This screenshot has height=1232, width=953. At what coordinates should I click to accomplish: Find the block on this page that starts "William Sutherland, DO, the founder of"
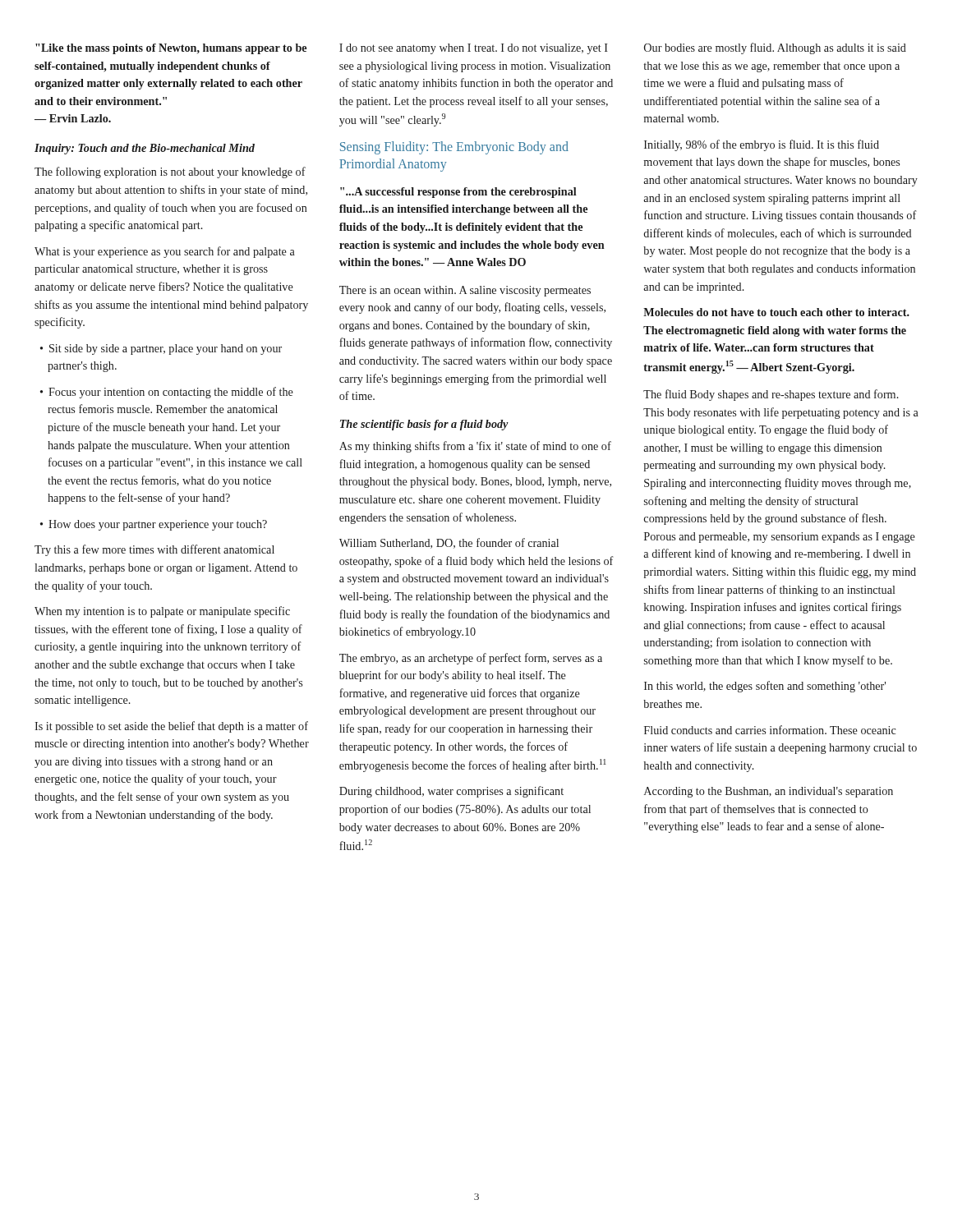coord(477,588)
